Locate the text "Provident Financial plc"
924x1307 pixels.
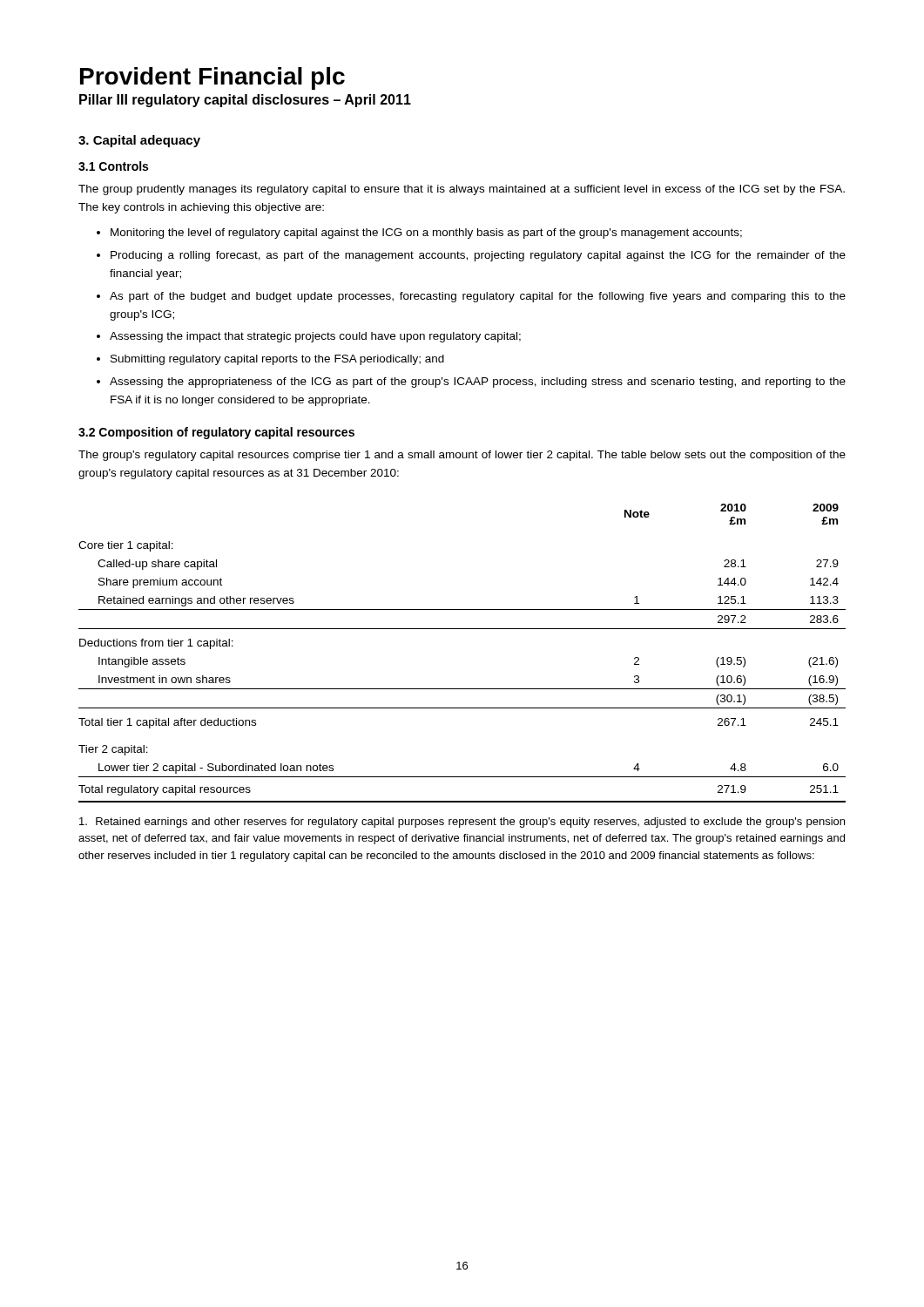click(x=212, y=76)
